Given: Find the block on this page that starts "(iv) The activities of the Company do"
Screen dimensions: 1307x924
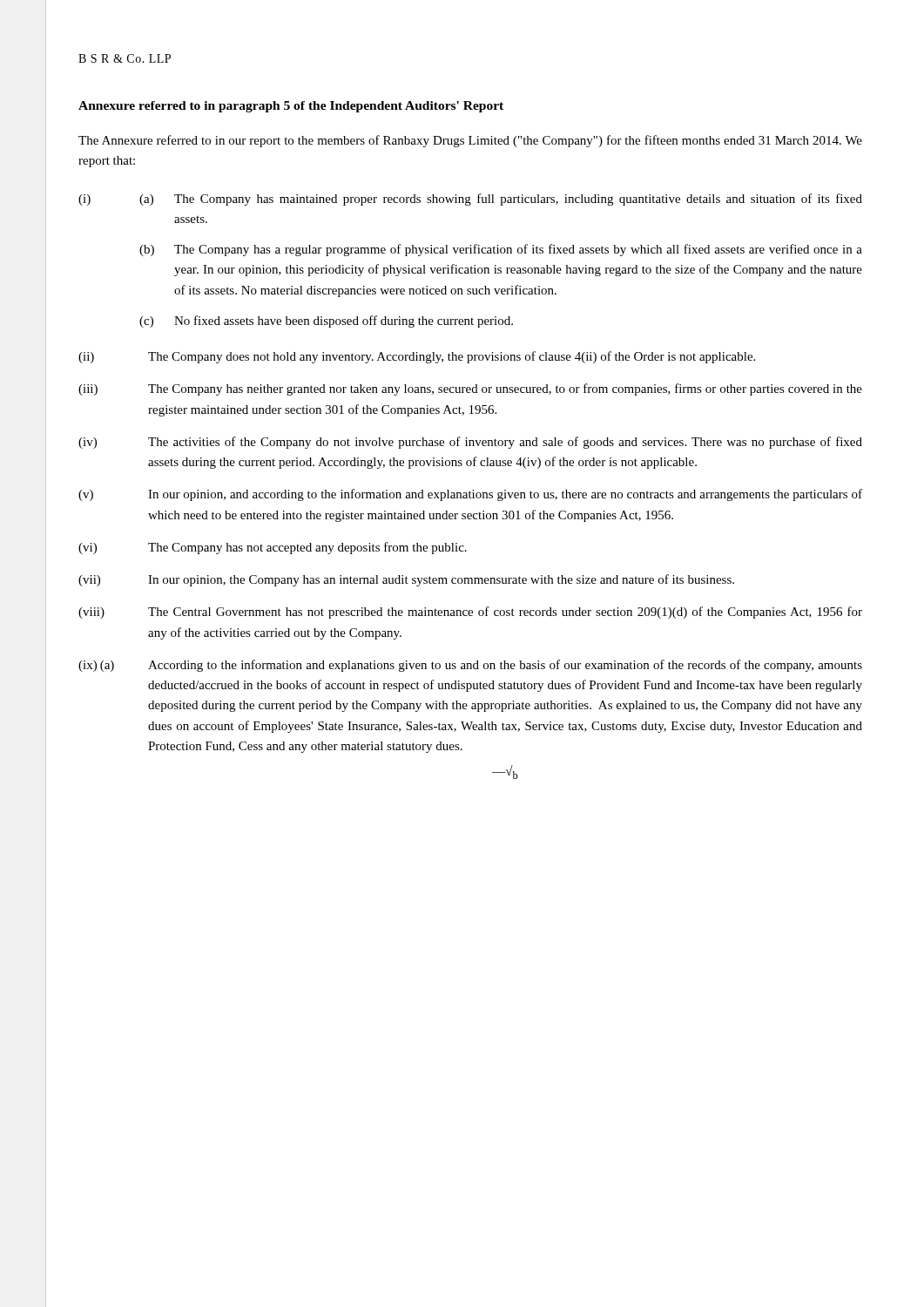Looking at the screenshot, I should click(470, 452).
